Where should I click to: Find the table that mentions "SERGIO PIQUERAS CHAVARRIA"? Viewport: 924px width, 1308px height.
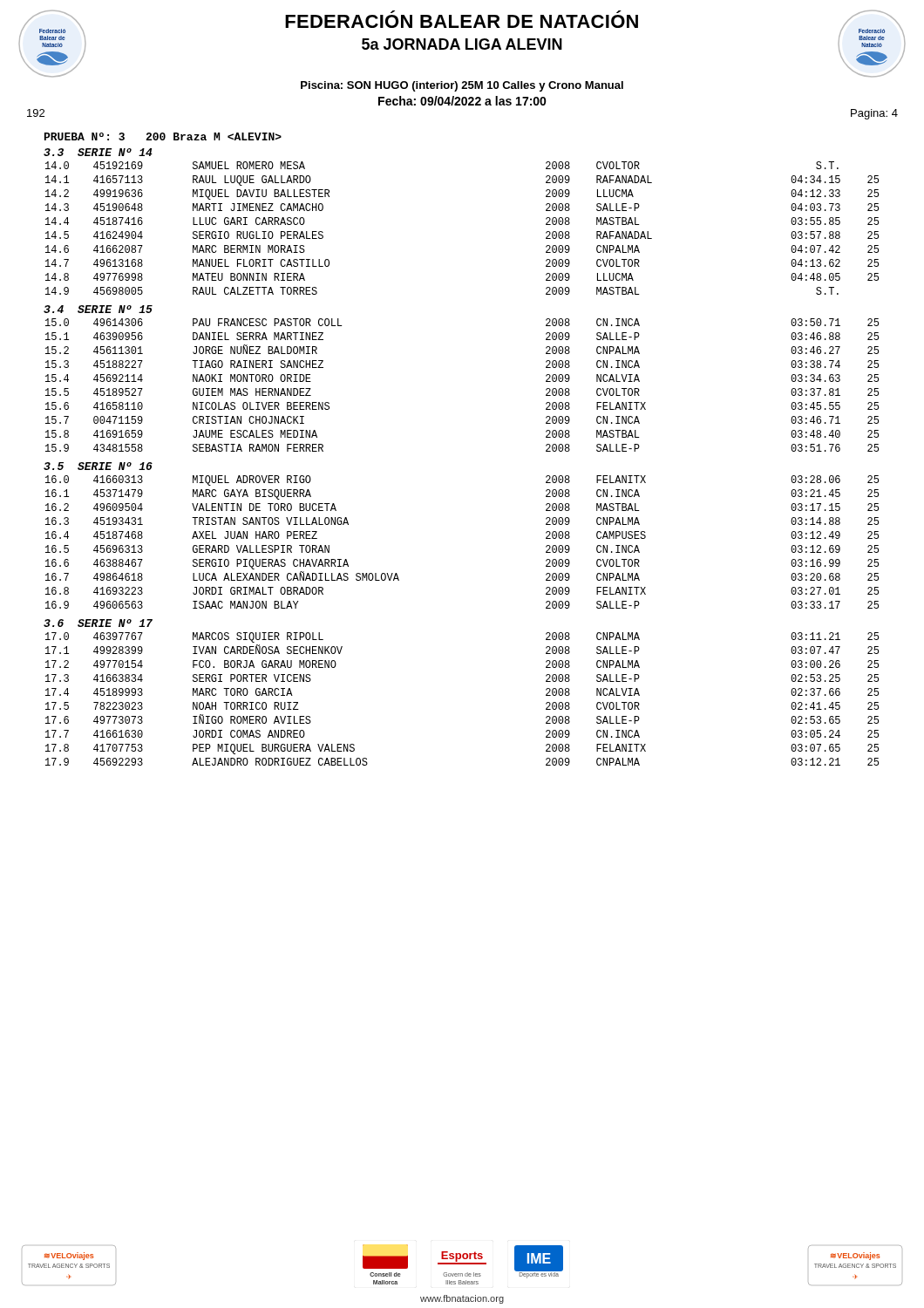coord(462,543)
